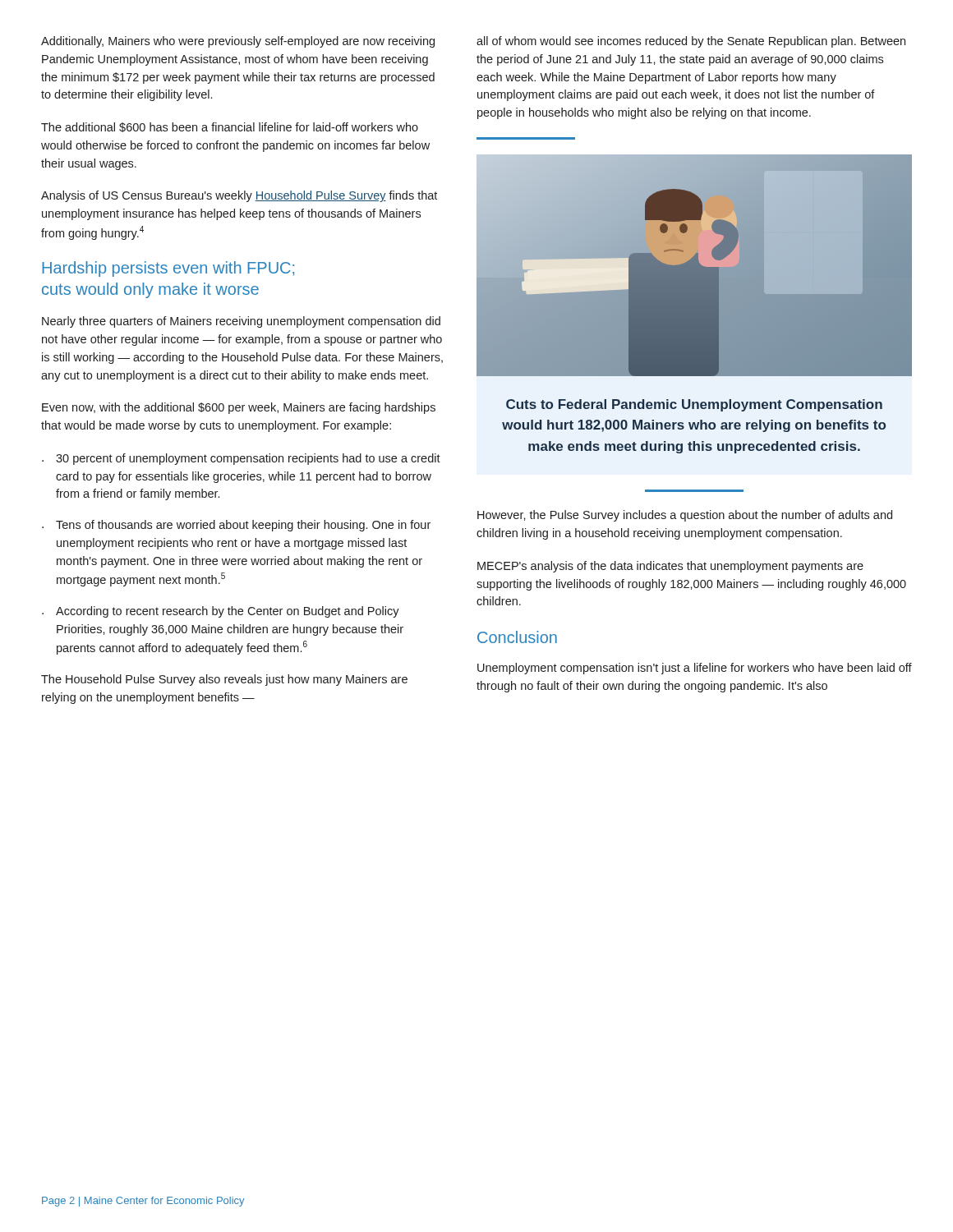Screen dimensions: 1232x953
Task: Select the block starting "Analysis of US"
Action: coord(239,214)
